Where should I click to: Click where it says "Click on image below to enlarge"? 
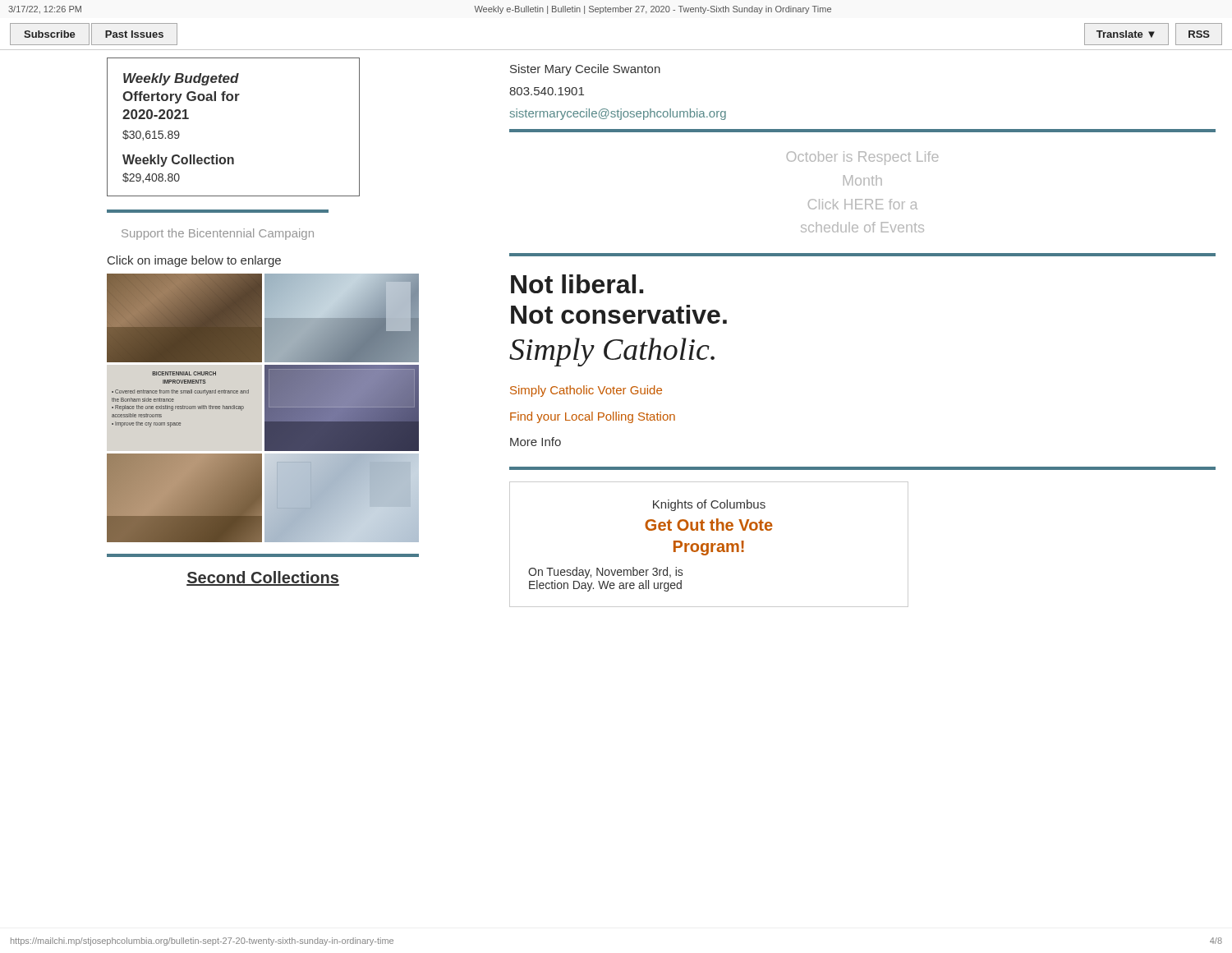[194, 260]
